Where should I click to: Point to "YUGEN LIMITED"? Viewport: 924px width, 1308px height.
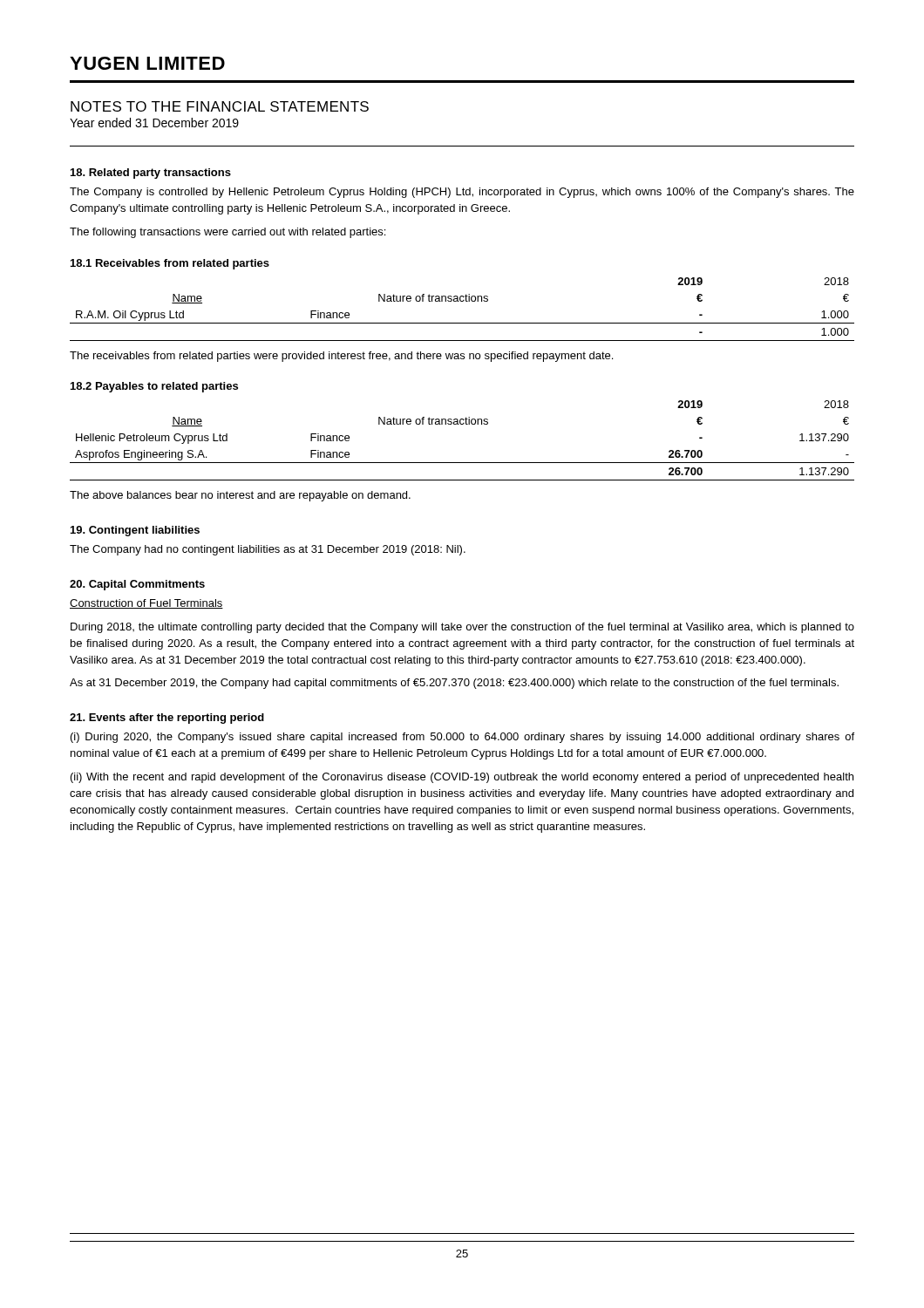[148, 63]
